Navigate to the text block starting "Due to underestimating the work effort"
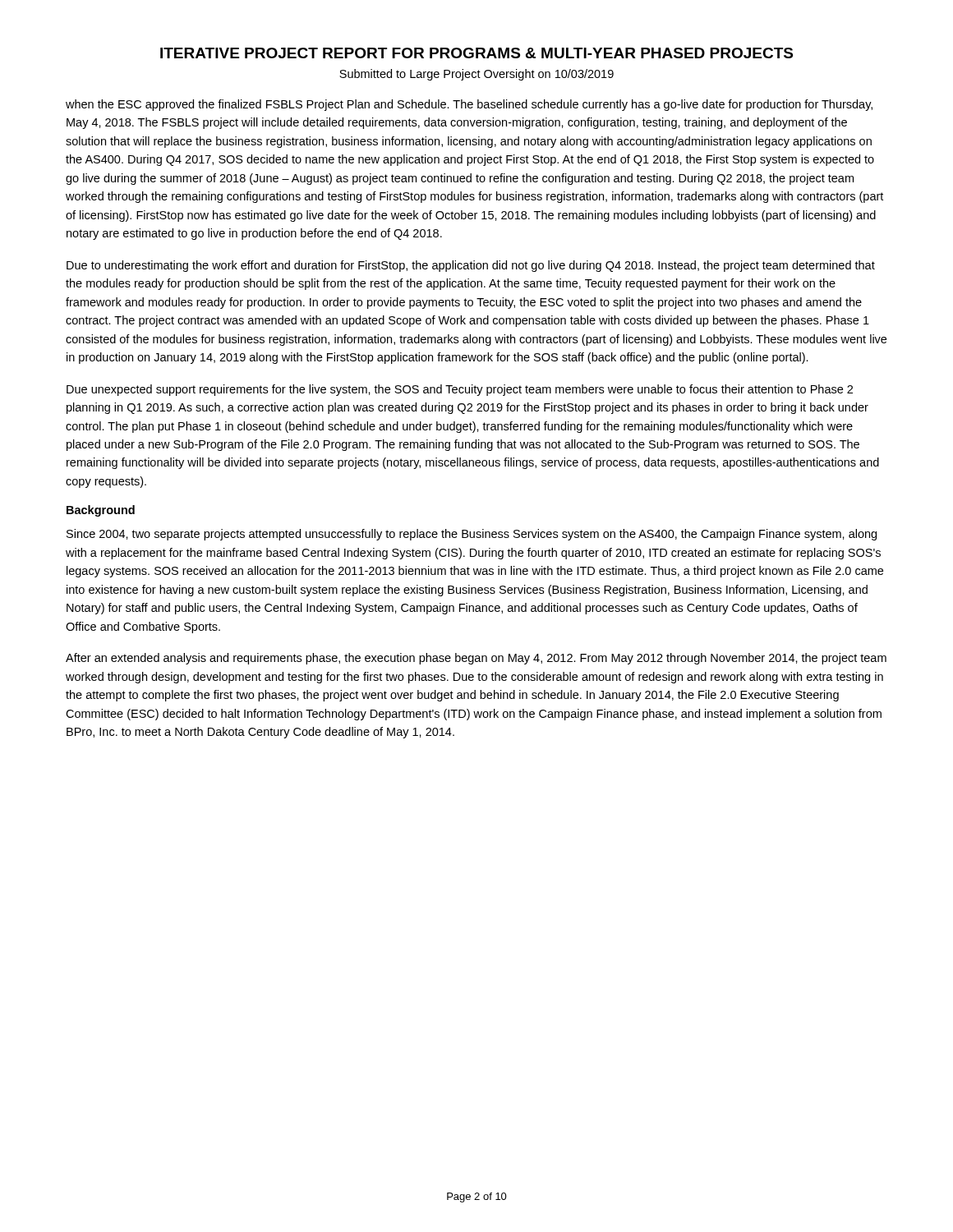 coord(476,311)
